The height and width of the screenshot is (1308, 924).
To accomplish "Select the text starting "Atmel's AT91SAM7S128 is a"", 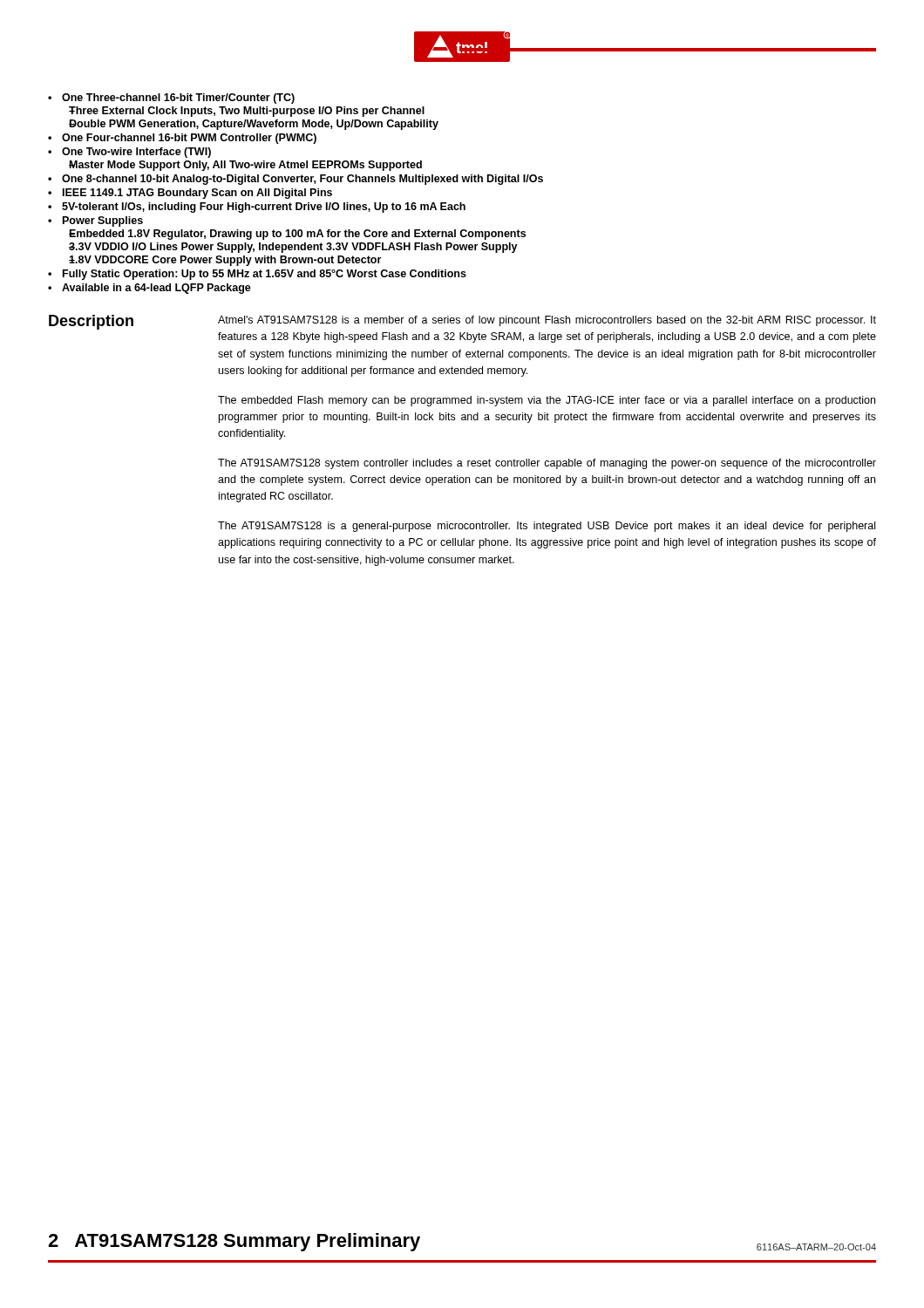I will [x=547, y=345].
